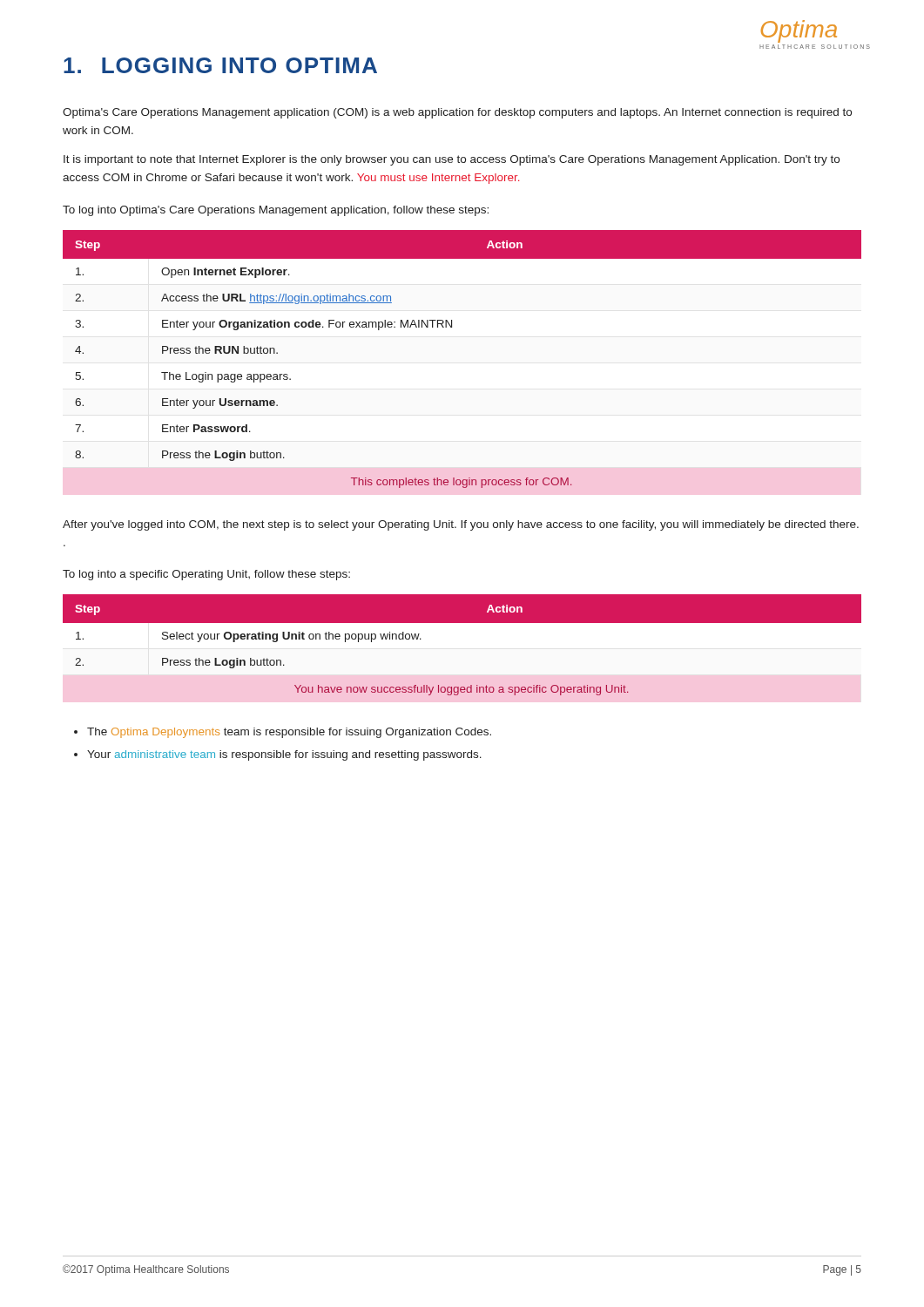Click on the text starting "Optima's Care Operations Management"

pos(458,121)
